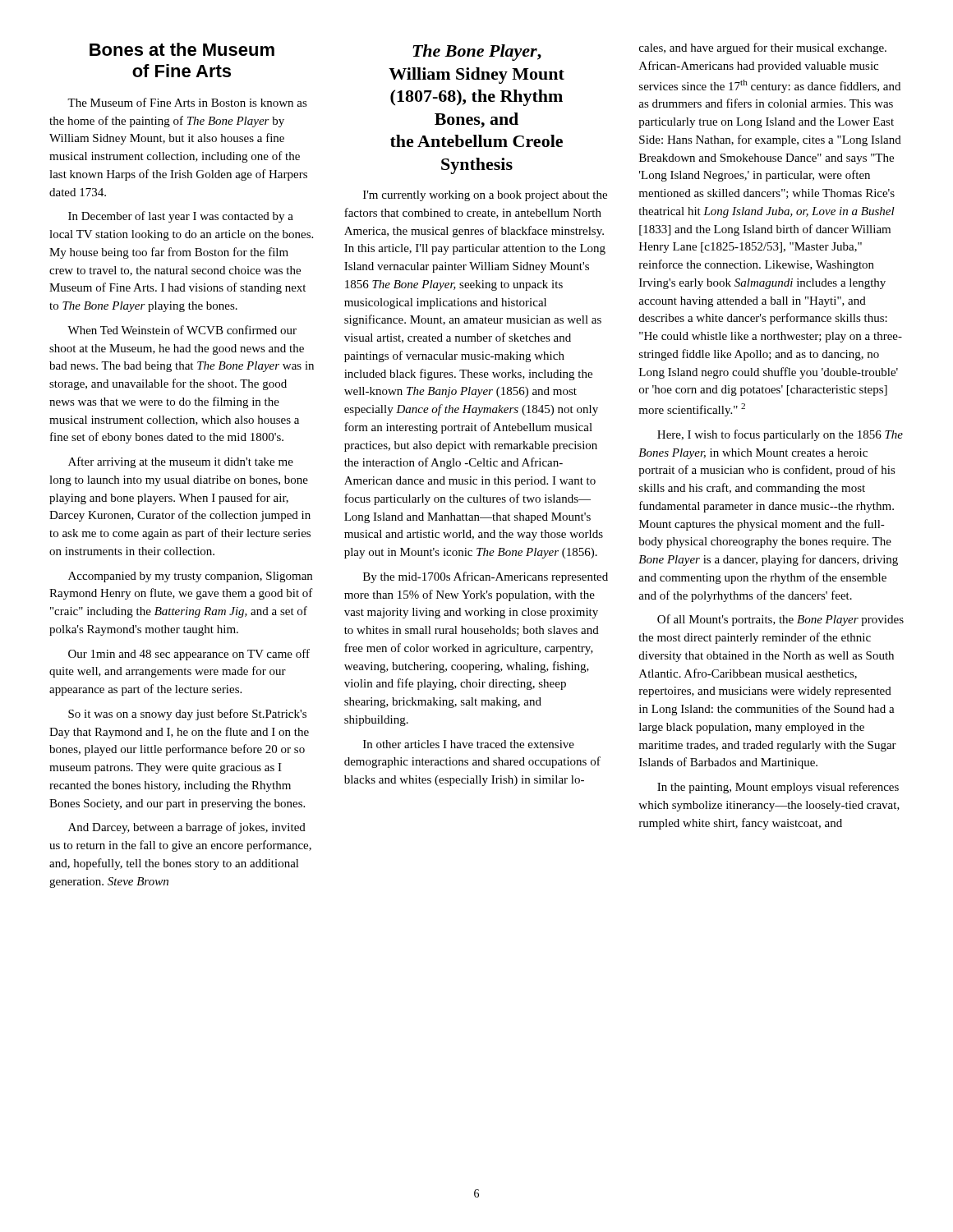Find the text block with the text "cales, and have argued"
The height and width of the screenshot is (1232, 953).
771,436
